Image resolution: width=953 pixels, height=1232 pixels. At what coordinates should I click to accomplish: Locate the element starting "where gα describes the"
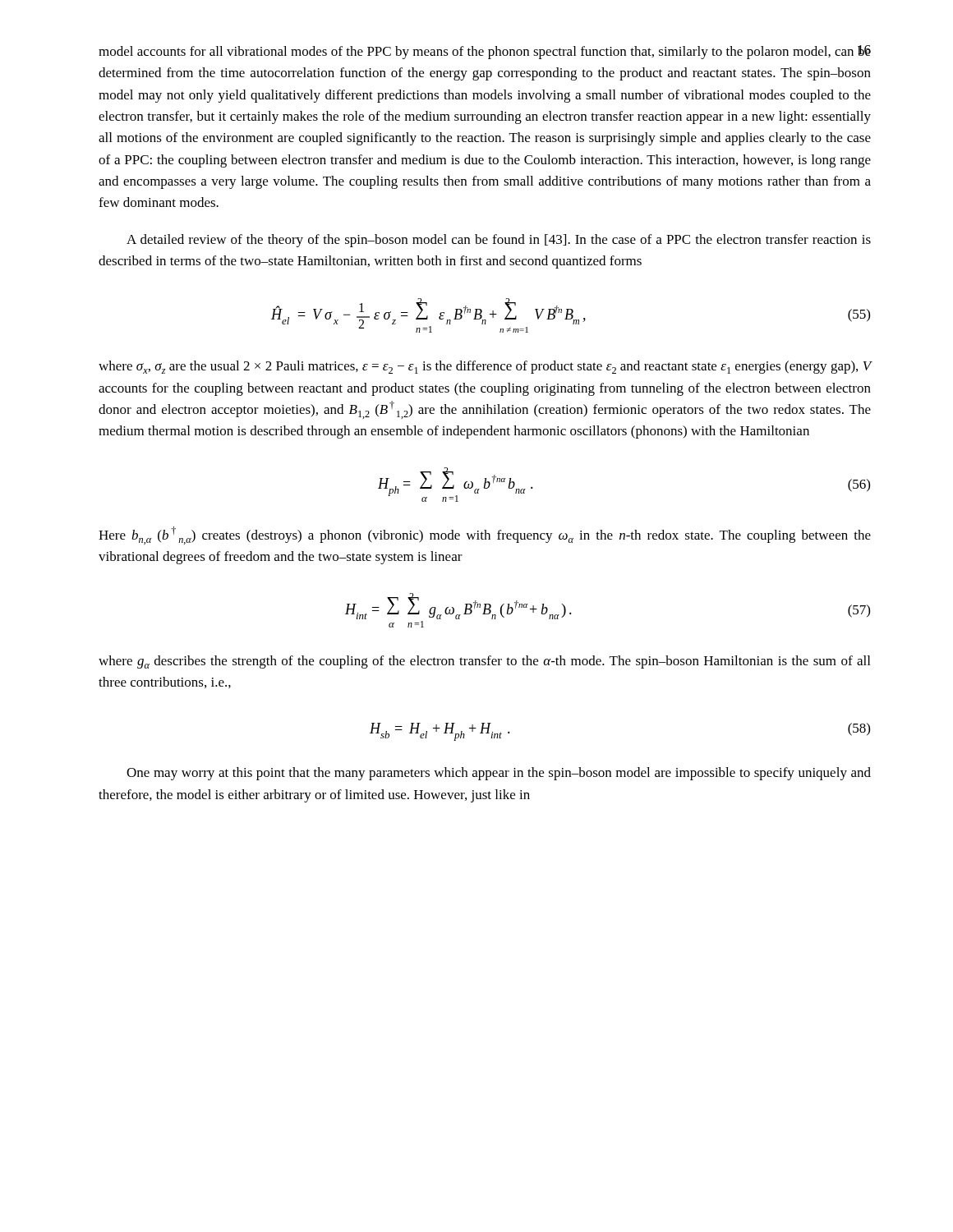485,672
